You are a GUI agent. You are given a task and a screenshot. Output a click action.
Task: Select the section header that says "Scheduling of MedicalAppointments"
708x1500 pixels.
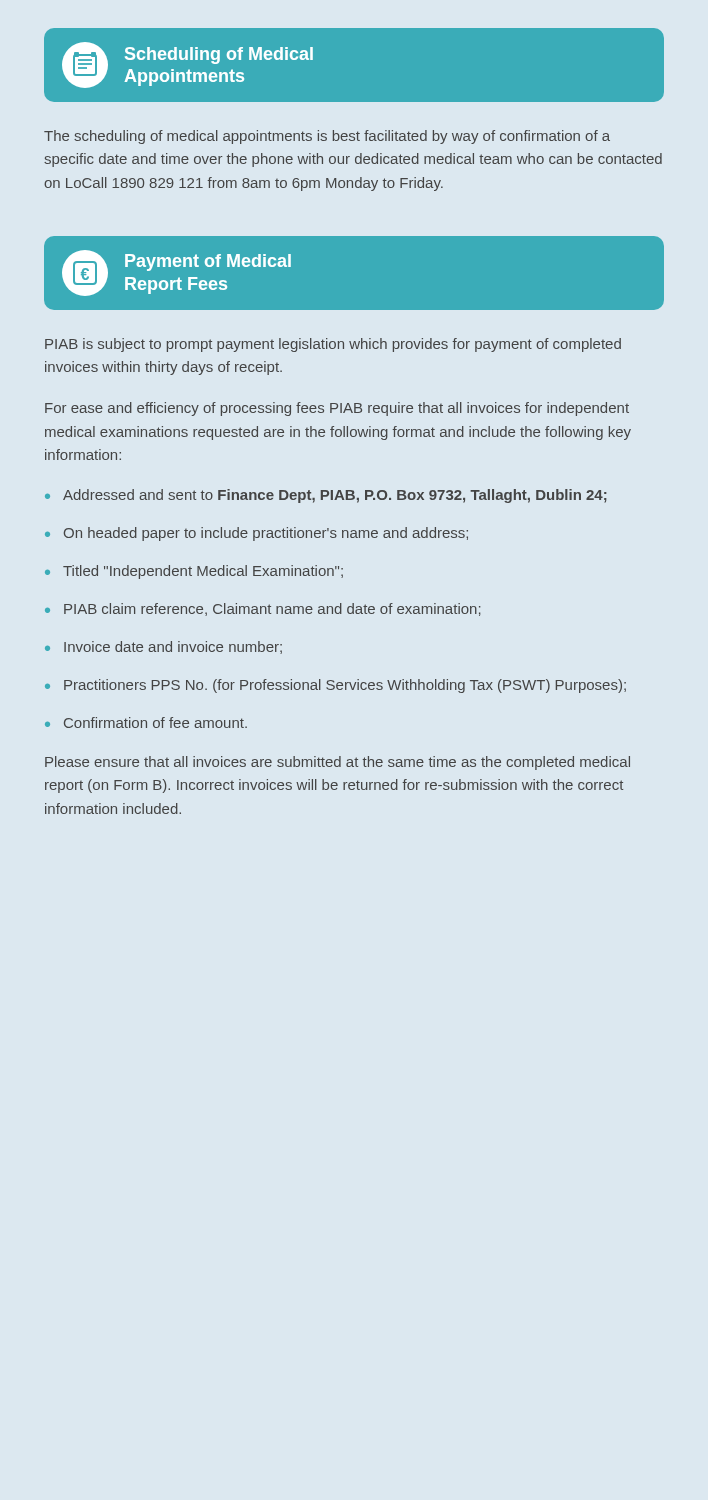pos(188,65)
